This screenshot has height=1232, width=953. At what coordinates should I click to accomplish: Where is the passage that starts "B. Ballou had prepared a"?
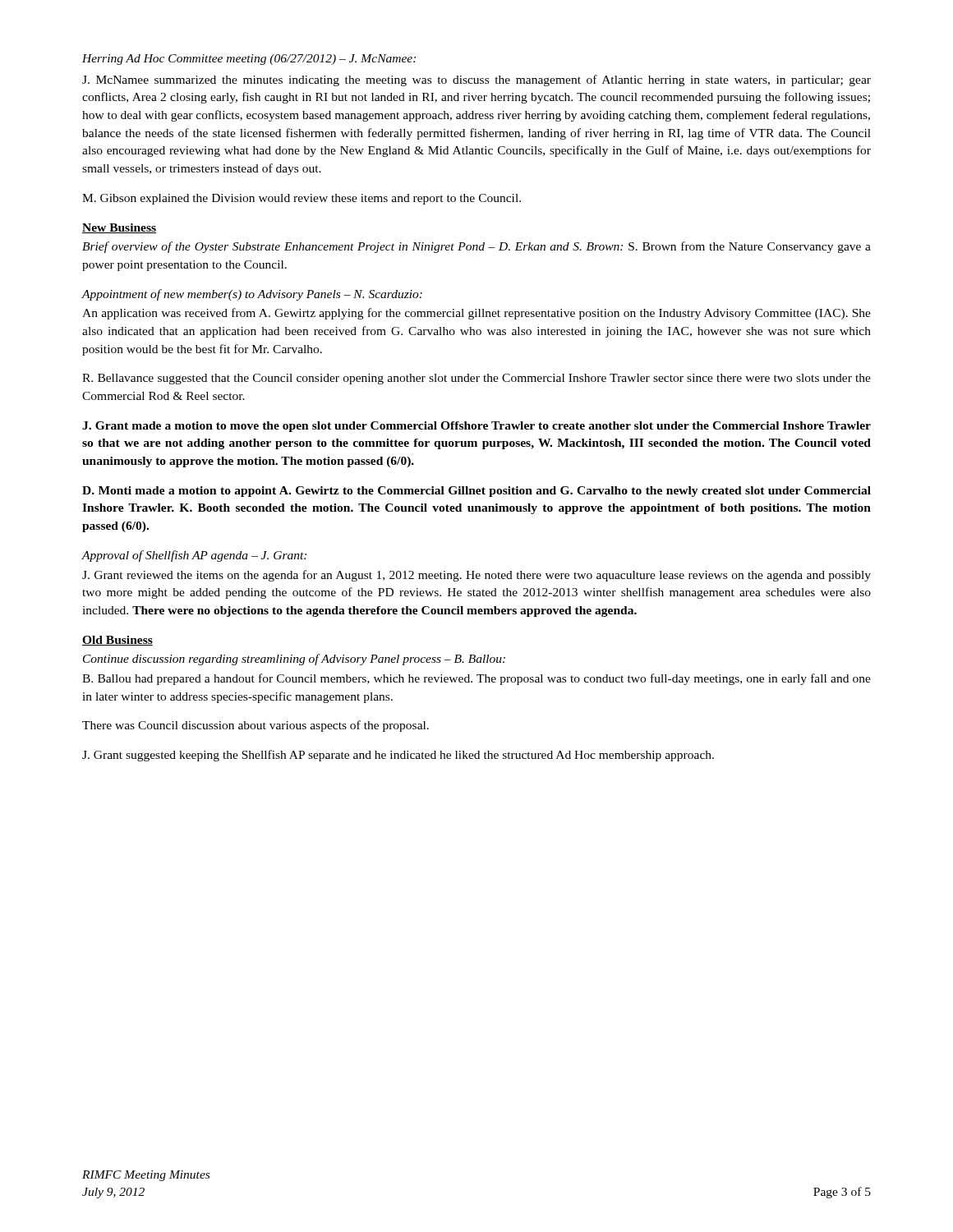click(476, 687)
